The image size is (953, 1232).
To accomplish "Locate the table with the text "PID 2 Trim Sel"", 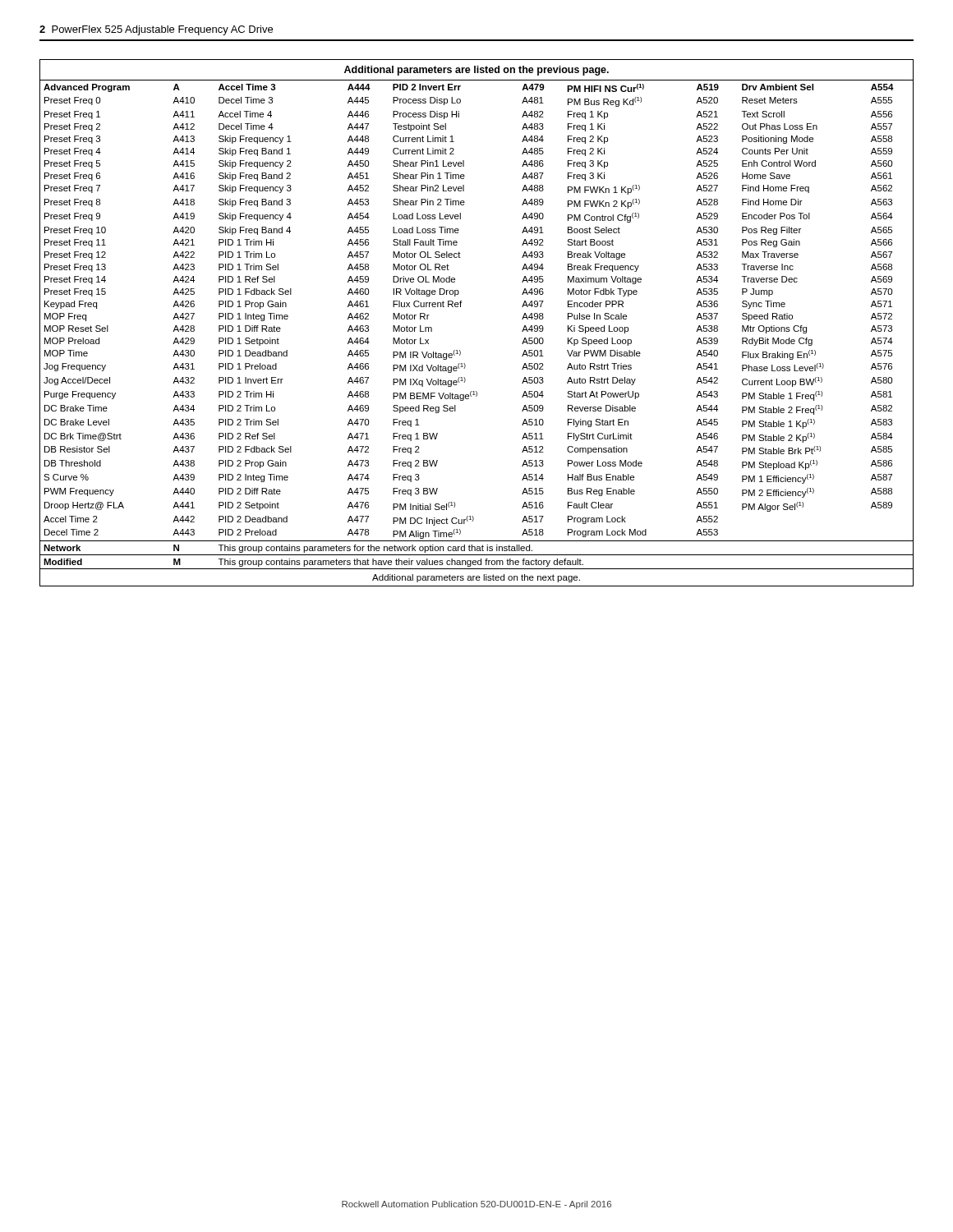I will [x=476, y=323].
